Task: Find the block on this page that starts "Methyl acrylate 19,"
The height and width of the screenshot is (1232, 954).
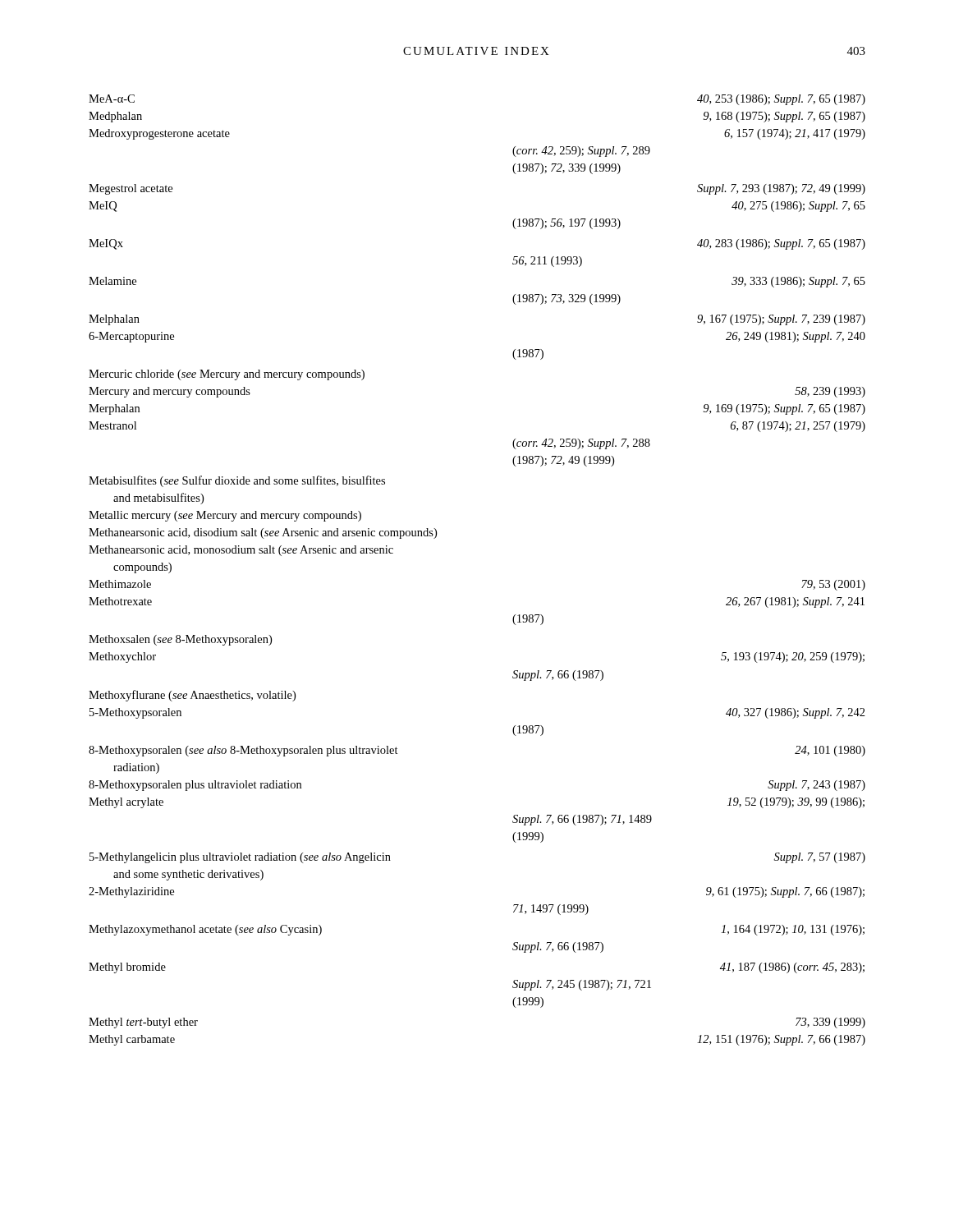Action: click(132, 803)
